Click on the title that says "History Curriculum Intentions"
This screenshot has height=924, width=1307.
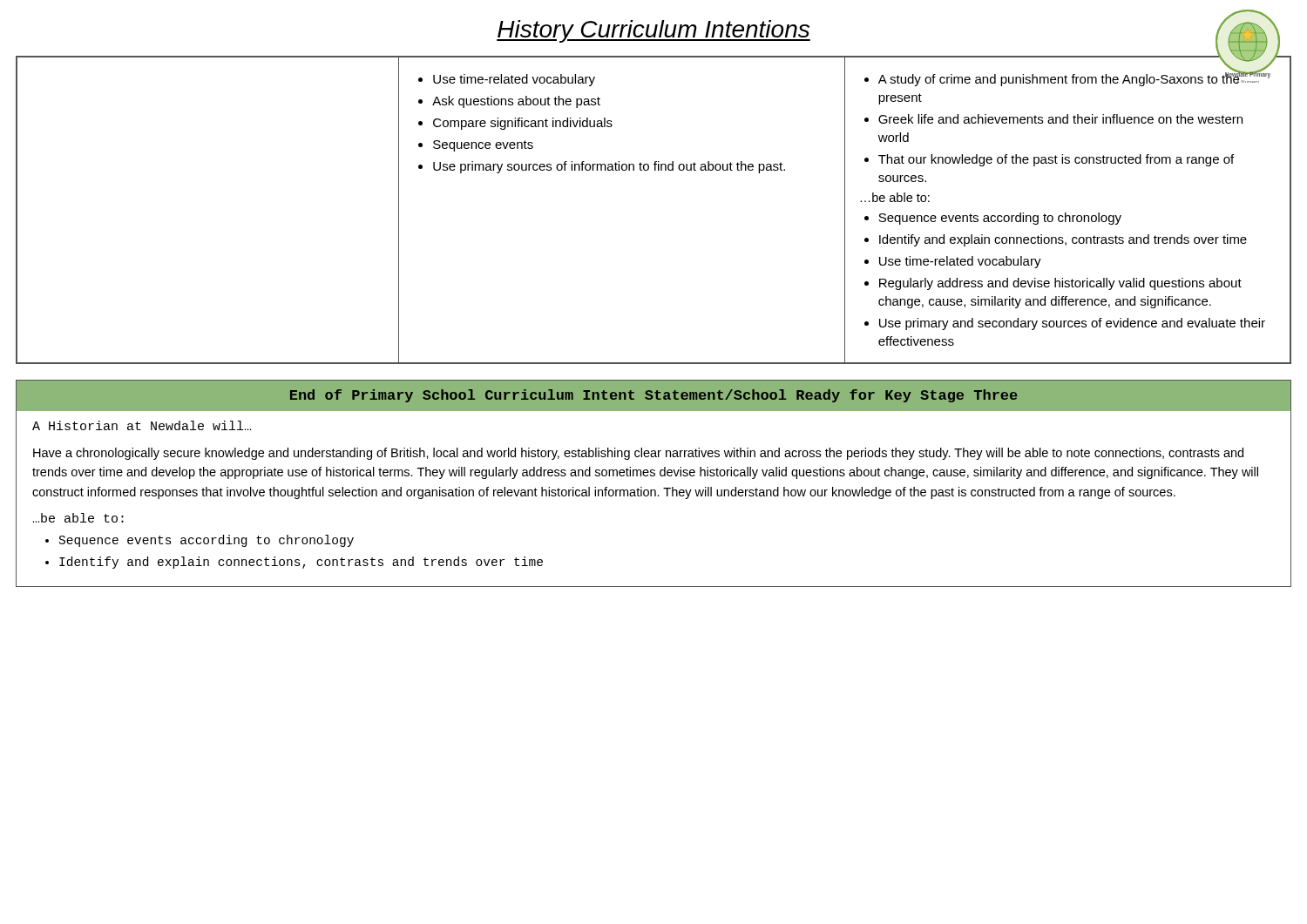pyautogui.click(x=654, y=29)
